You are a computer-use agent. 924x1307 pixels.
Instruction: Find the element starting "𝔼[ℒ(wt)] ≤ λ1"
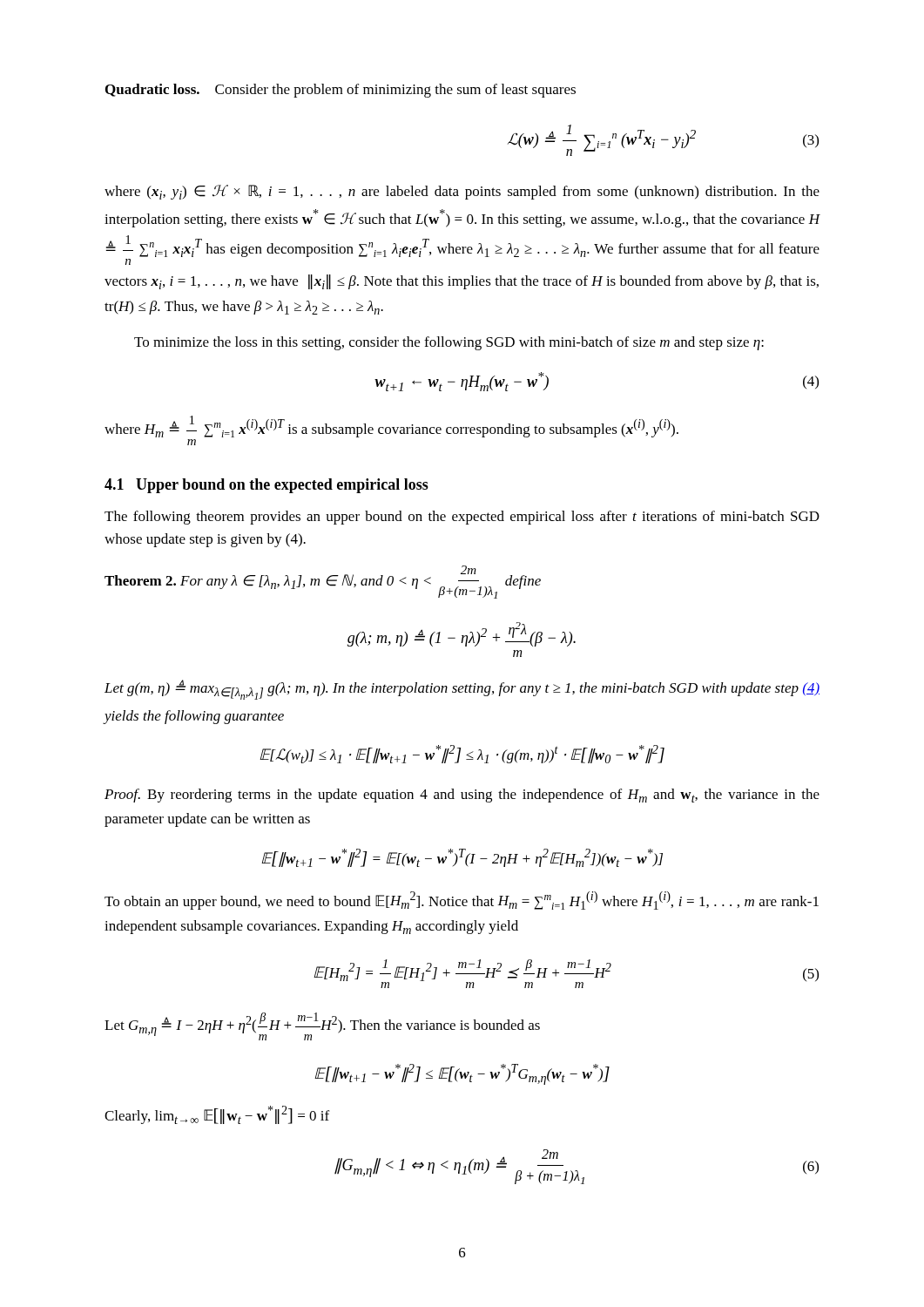(462, 755)
